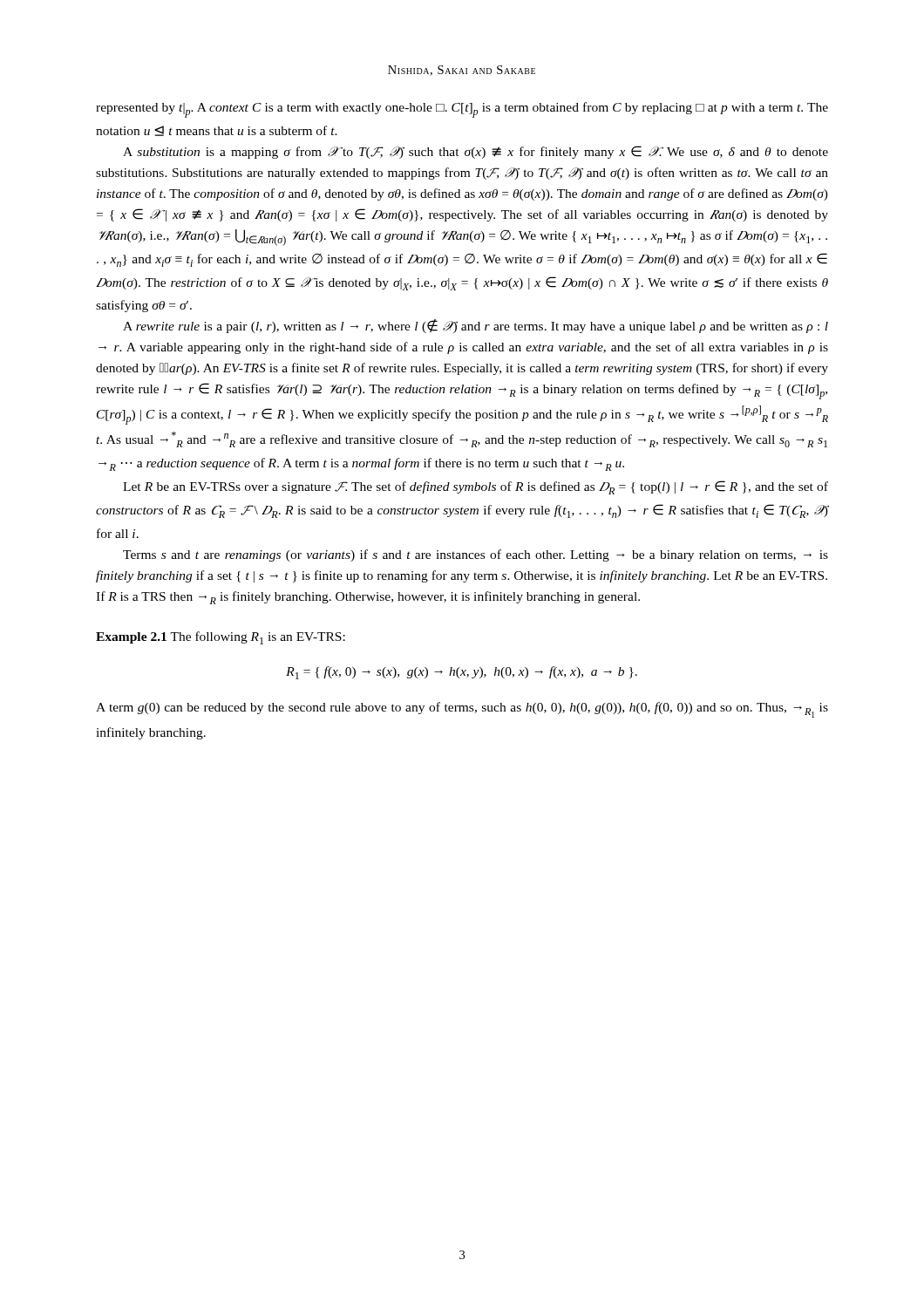Click on the formula with the text "R1 = { f(x, 0) → s(x), g(x)"
Screen dimensions: 1308x924
(x=462, y=673)
